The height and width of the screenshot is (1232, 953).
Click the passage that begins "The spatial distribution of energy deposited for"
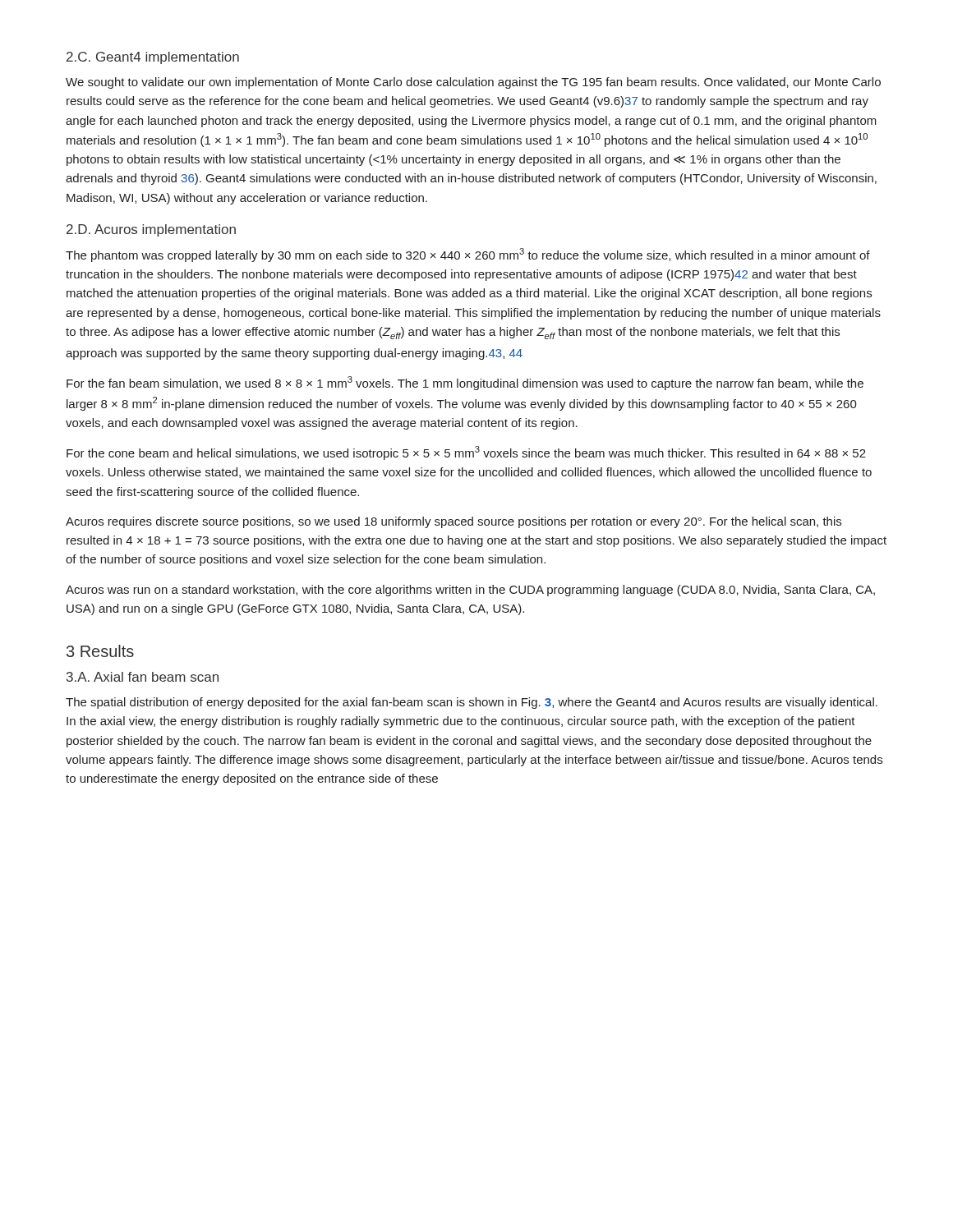pos(476,740)
